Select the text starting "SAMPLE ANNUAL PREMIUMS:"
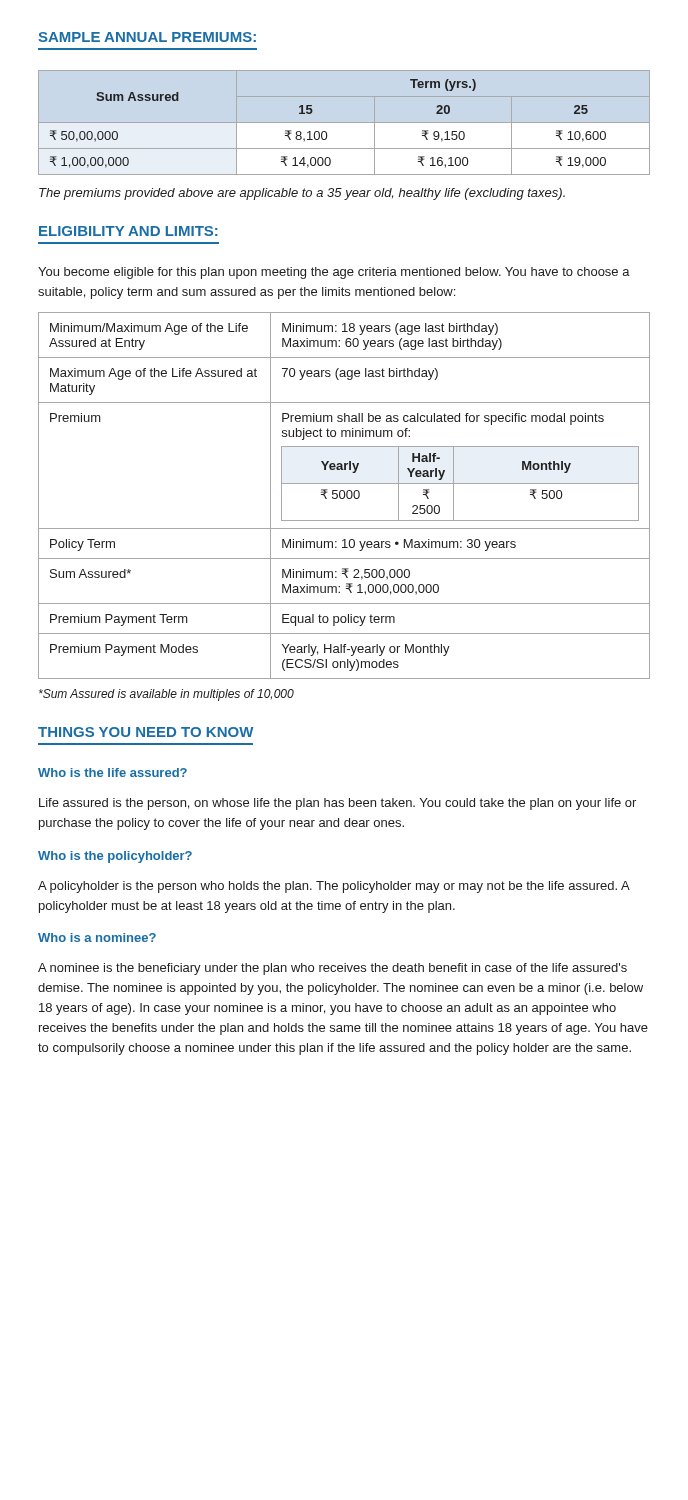The image size is (688, 1500). (148, 39)
